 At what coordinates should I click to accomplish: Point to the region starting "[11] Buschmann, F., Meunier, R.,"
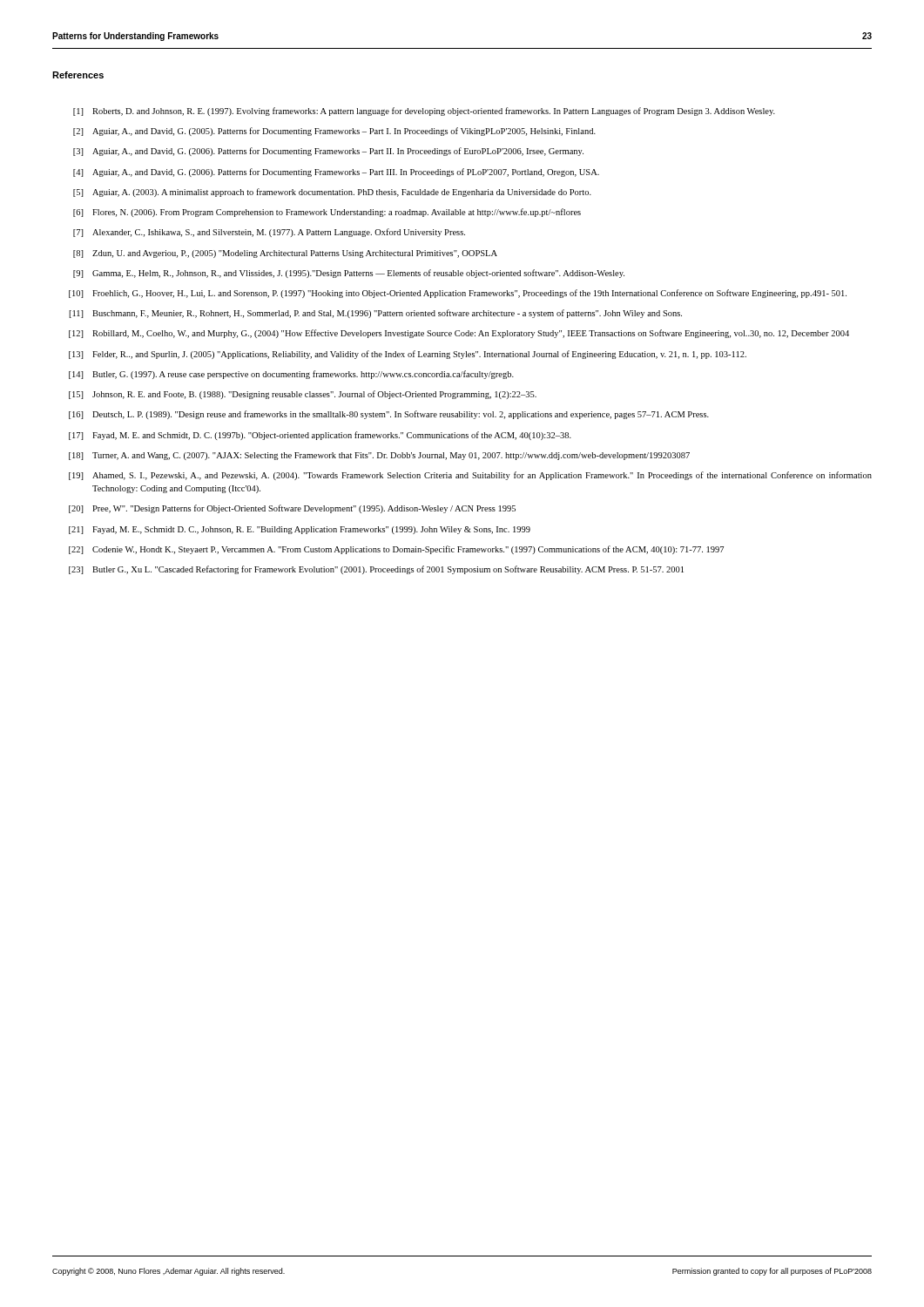tap(462, 313)
